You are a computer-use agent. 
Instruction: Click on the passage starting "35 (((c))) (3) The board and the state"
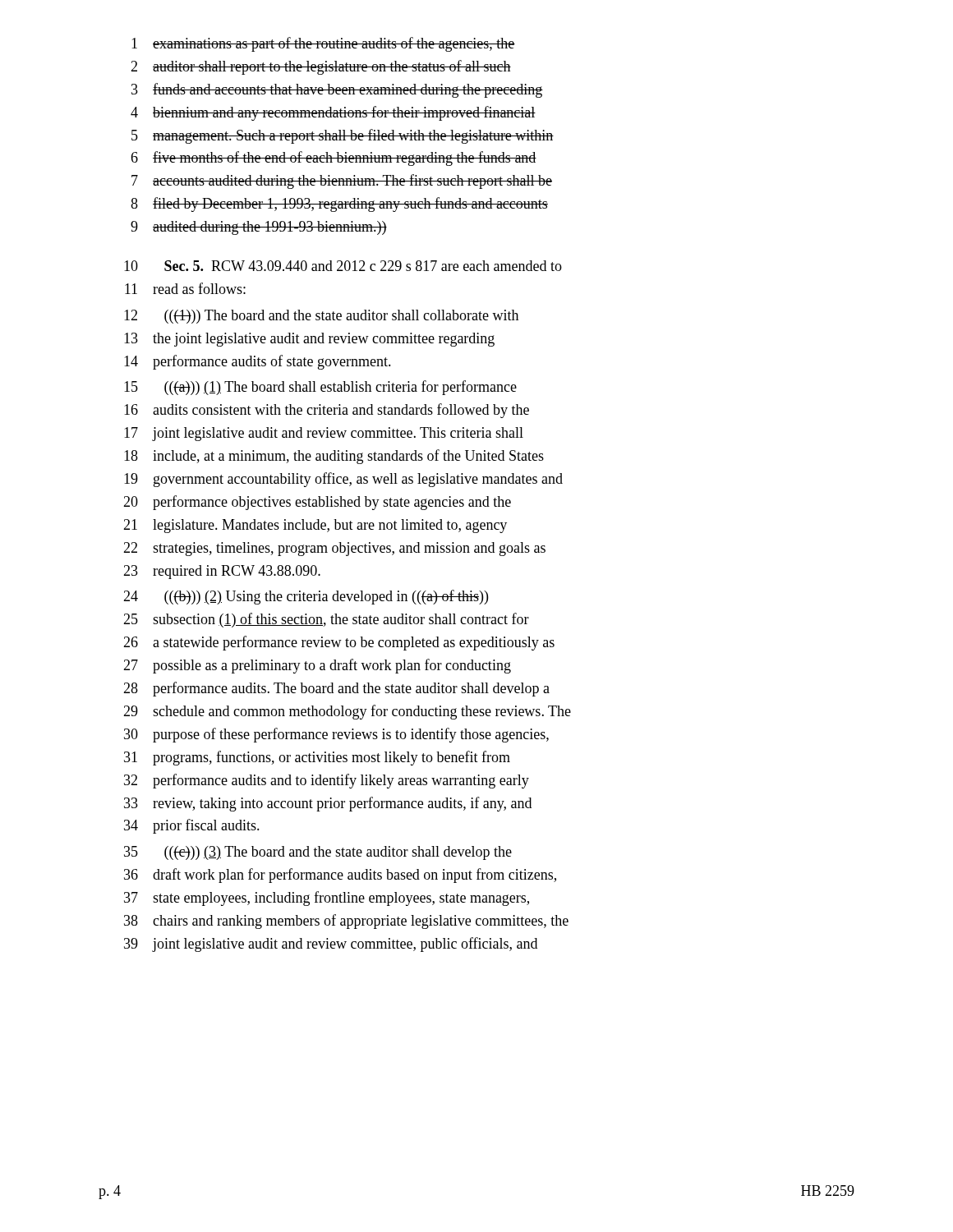[476, 899]
